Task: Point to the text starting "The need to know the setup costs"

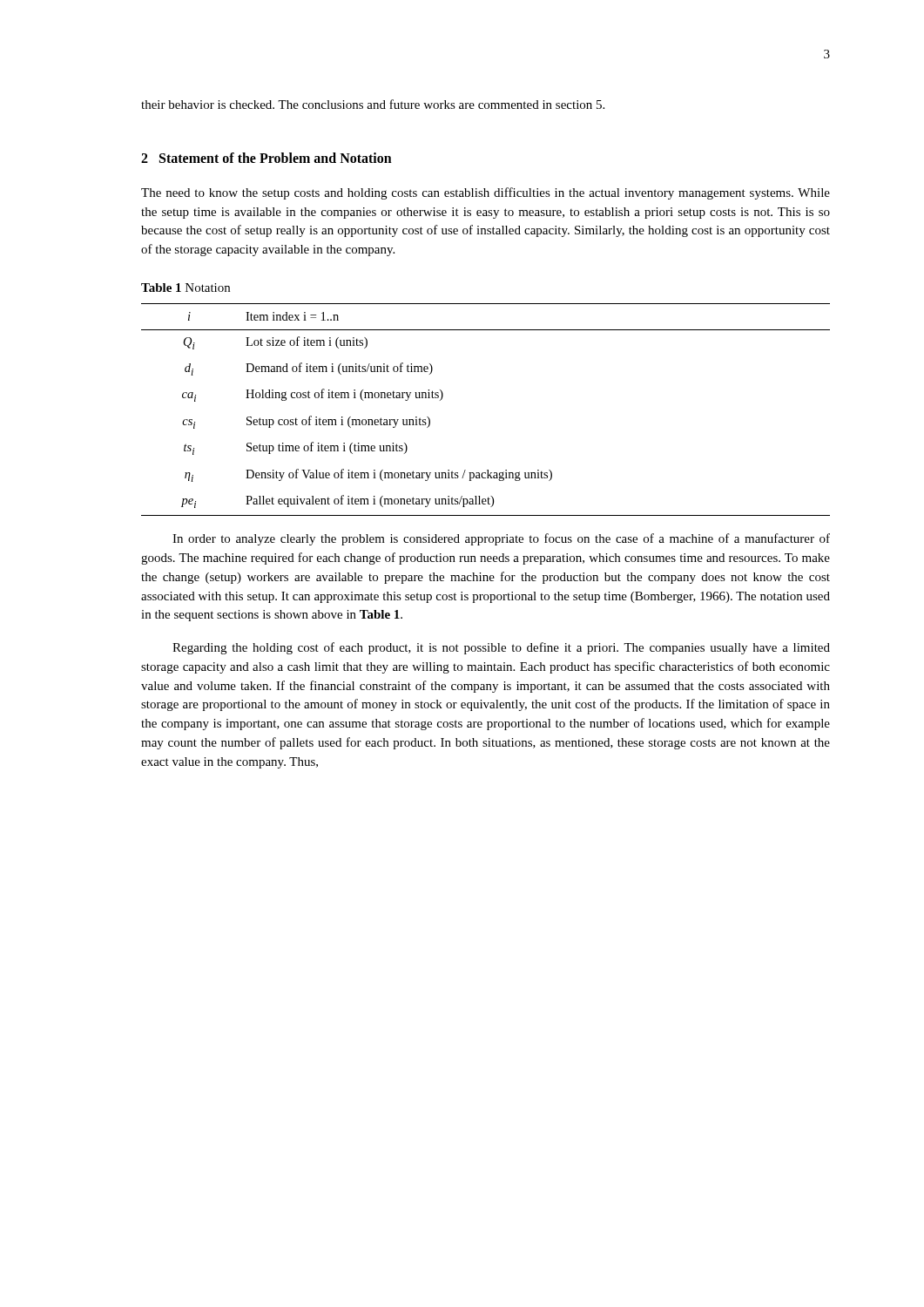Action: pyautogui.click(x=486, y=221)
